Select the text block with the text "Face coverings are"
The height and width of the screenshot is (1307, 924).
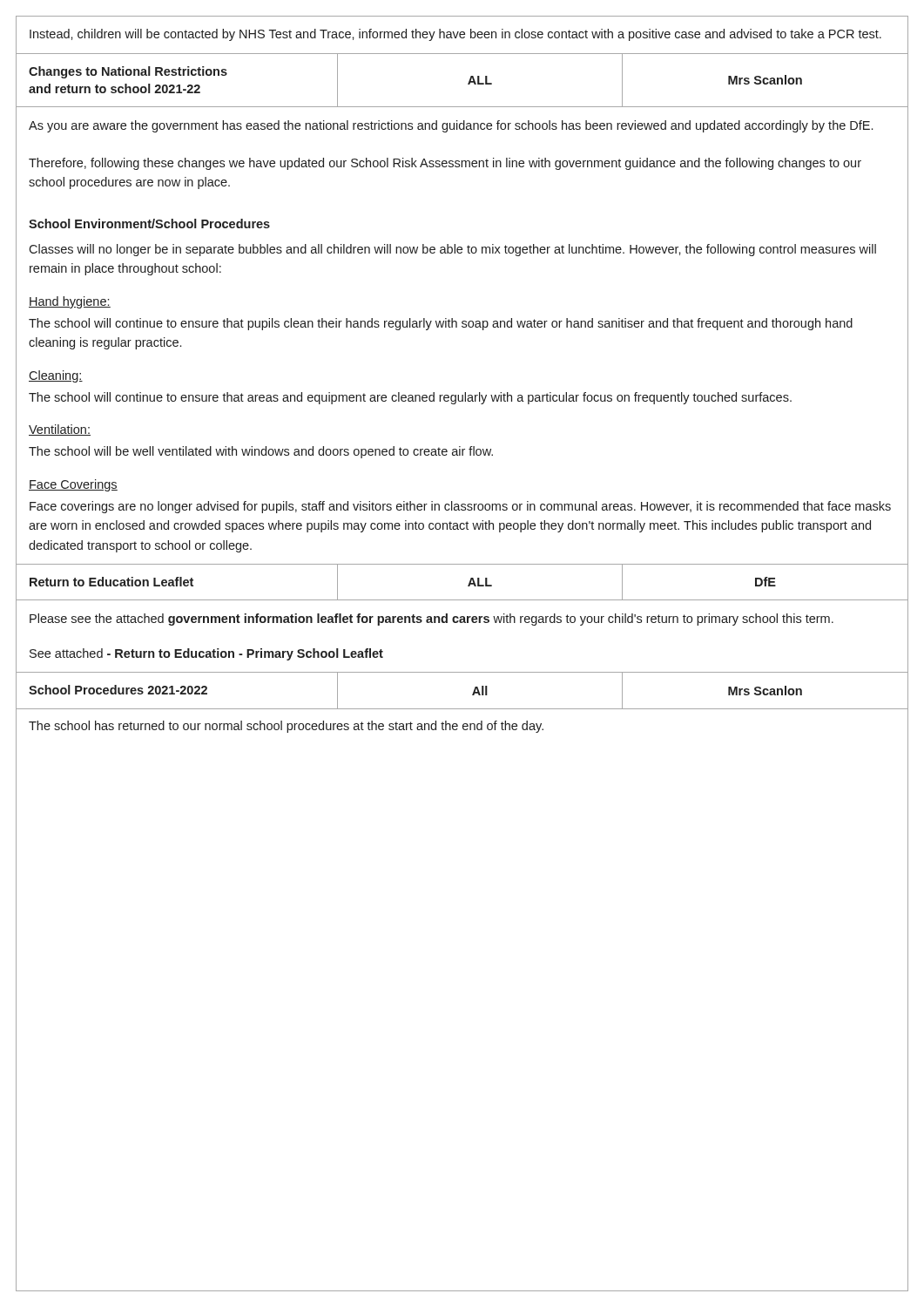click(x=460, y=525)
